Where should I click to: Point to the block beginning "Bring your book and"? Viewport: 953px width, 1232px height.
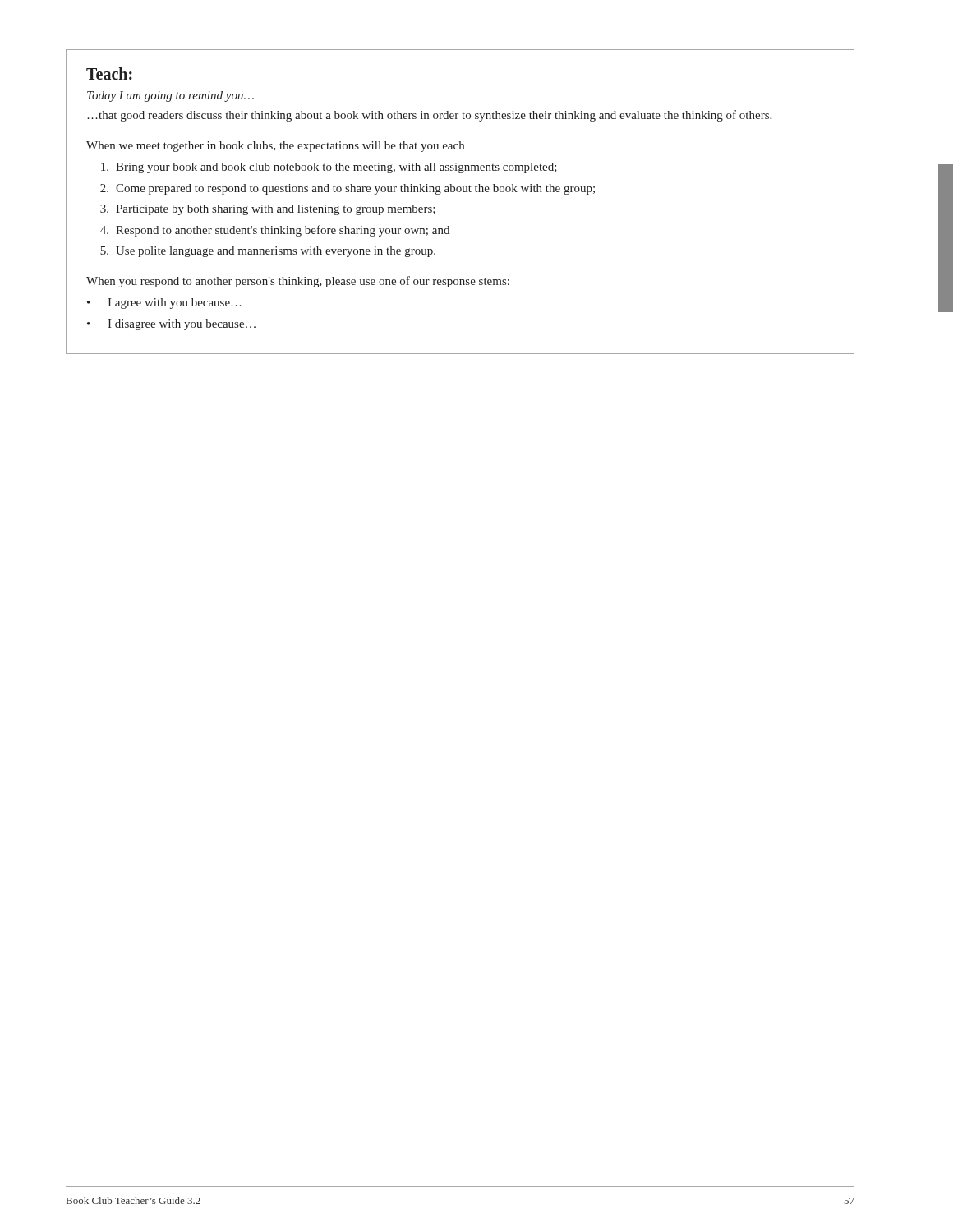pos(322,167)
